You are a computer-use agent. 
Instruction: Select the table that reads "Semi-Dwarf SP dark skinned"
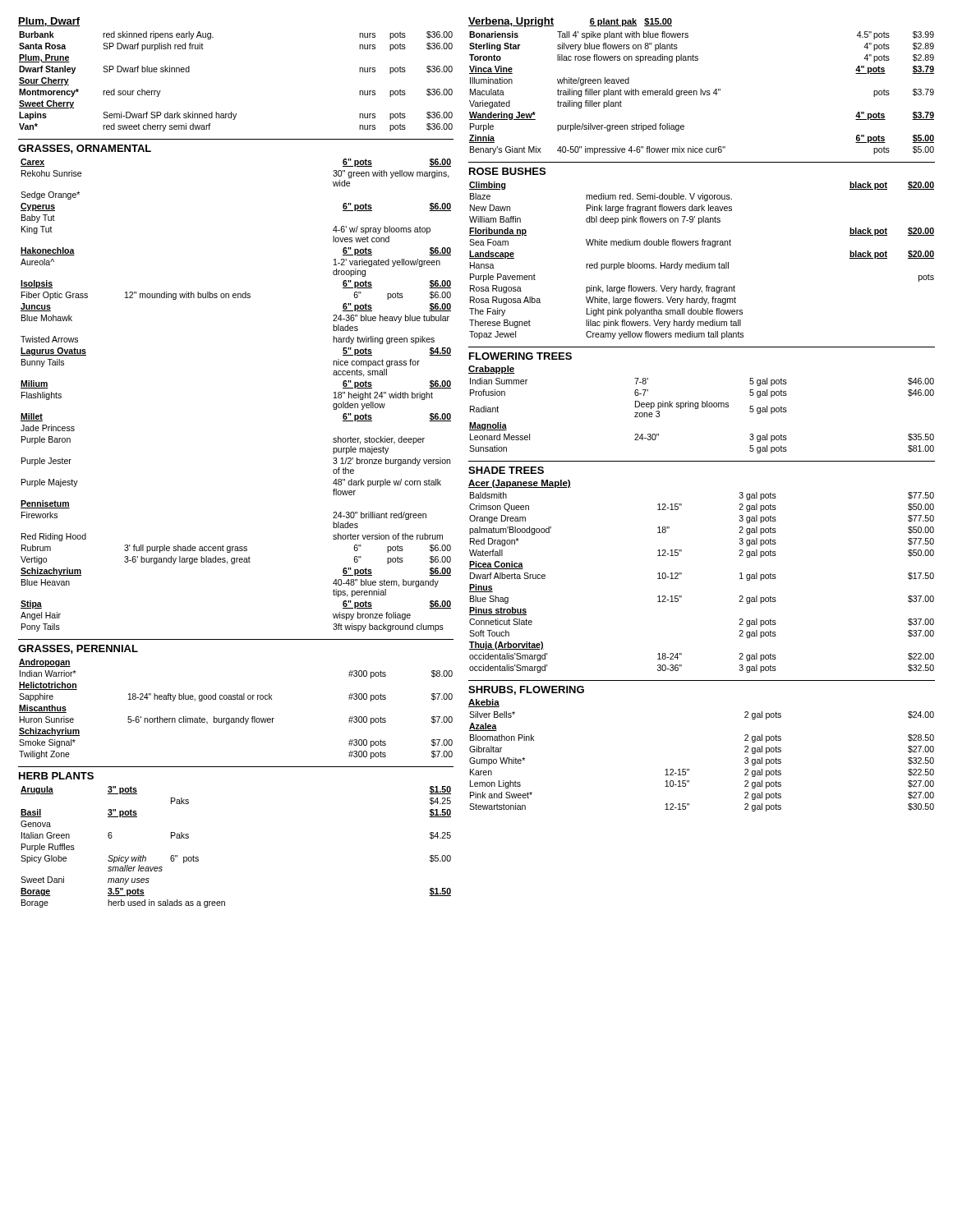236,80
